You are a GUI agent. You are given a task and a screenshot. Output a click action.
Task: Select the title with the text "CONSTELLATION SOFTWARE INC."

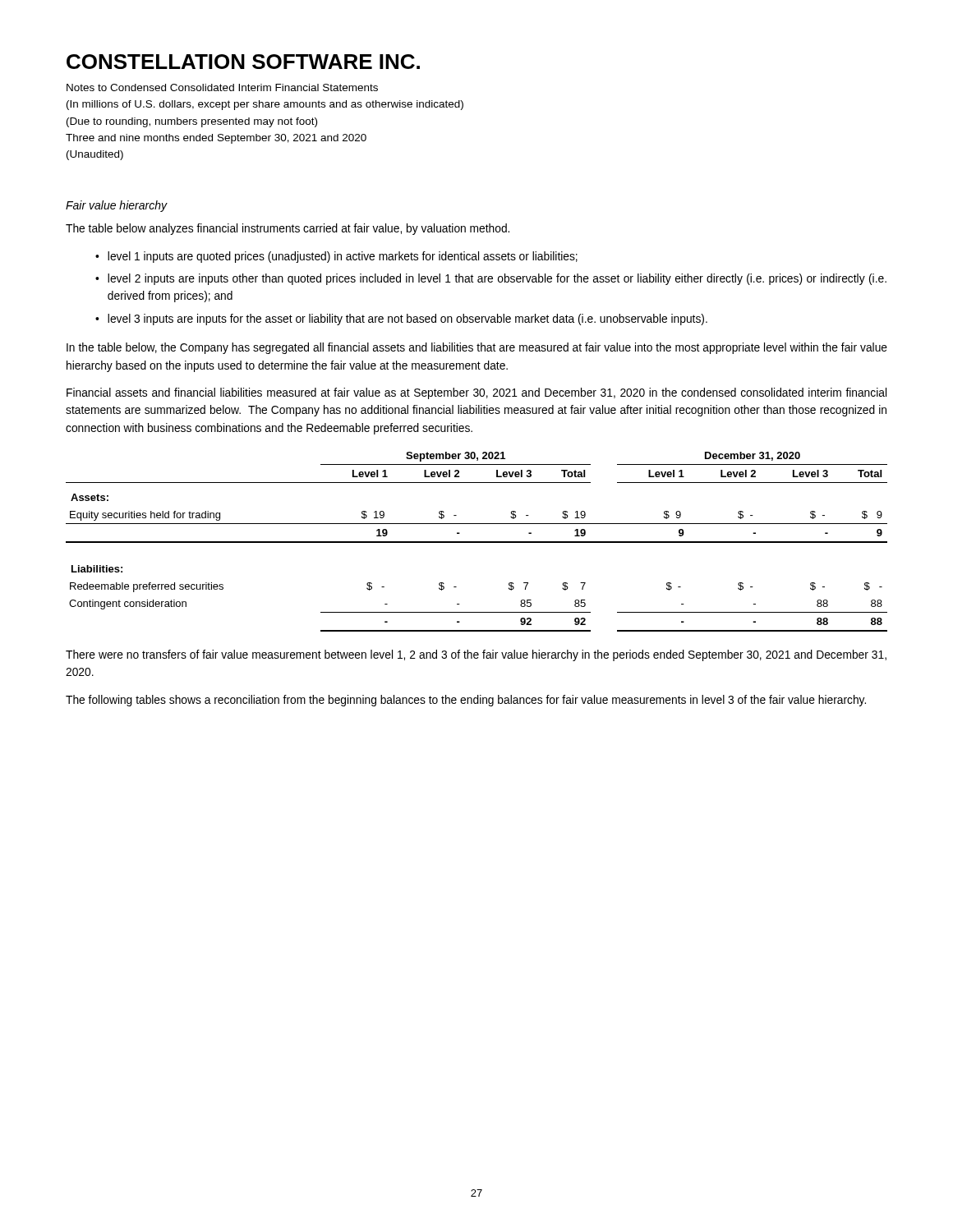click(244, 62)
